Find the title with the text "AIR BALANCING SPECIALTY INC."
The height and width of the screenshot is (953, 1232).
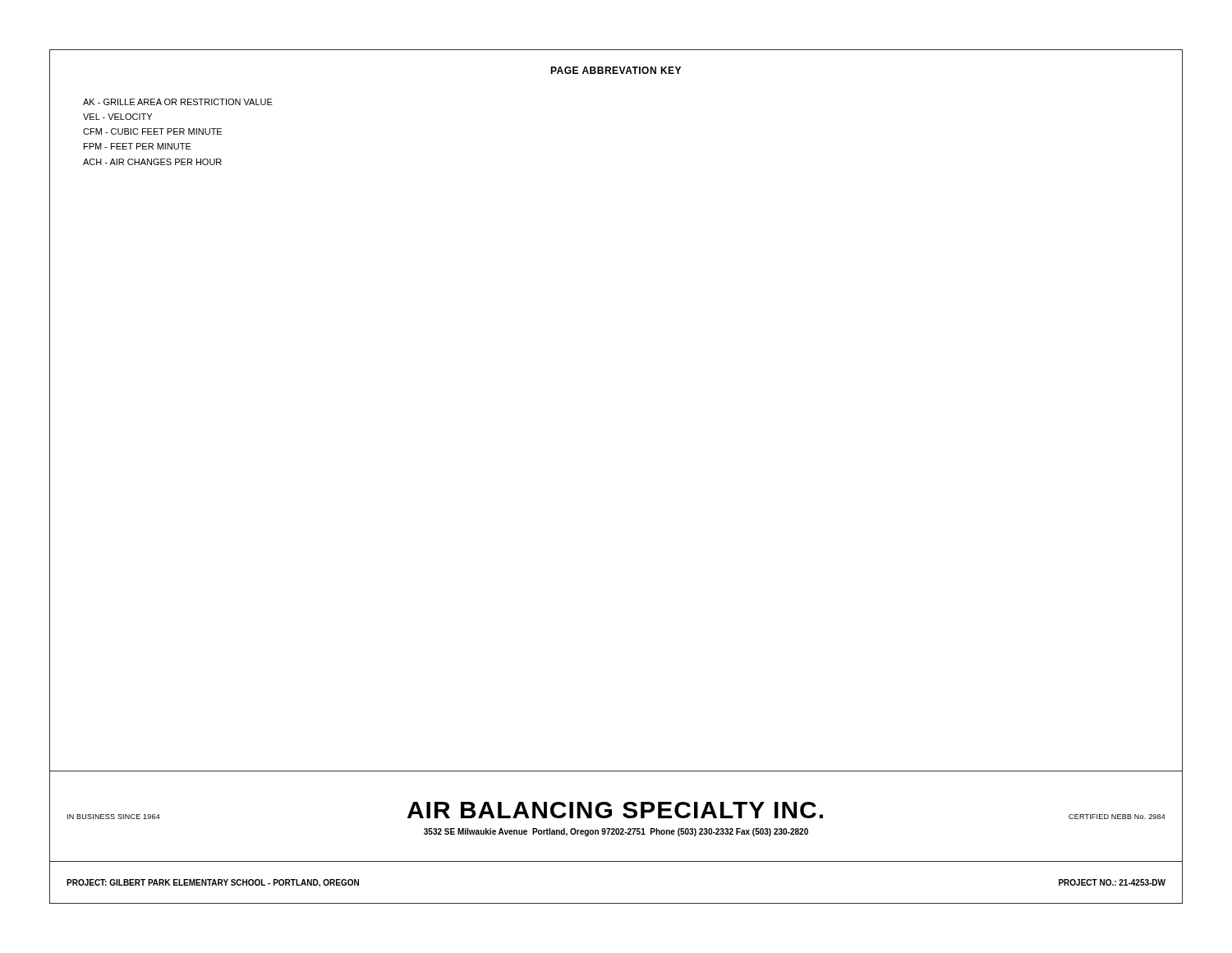pyautogui.click(x=616, y=810)
